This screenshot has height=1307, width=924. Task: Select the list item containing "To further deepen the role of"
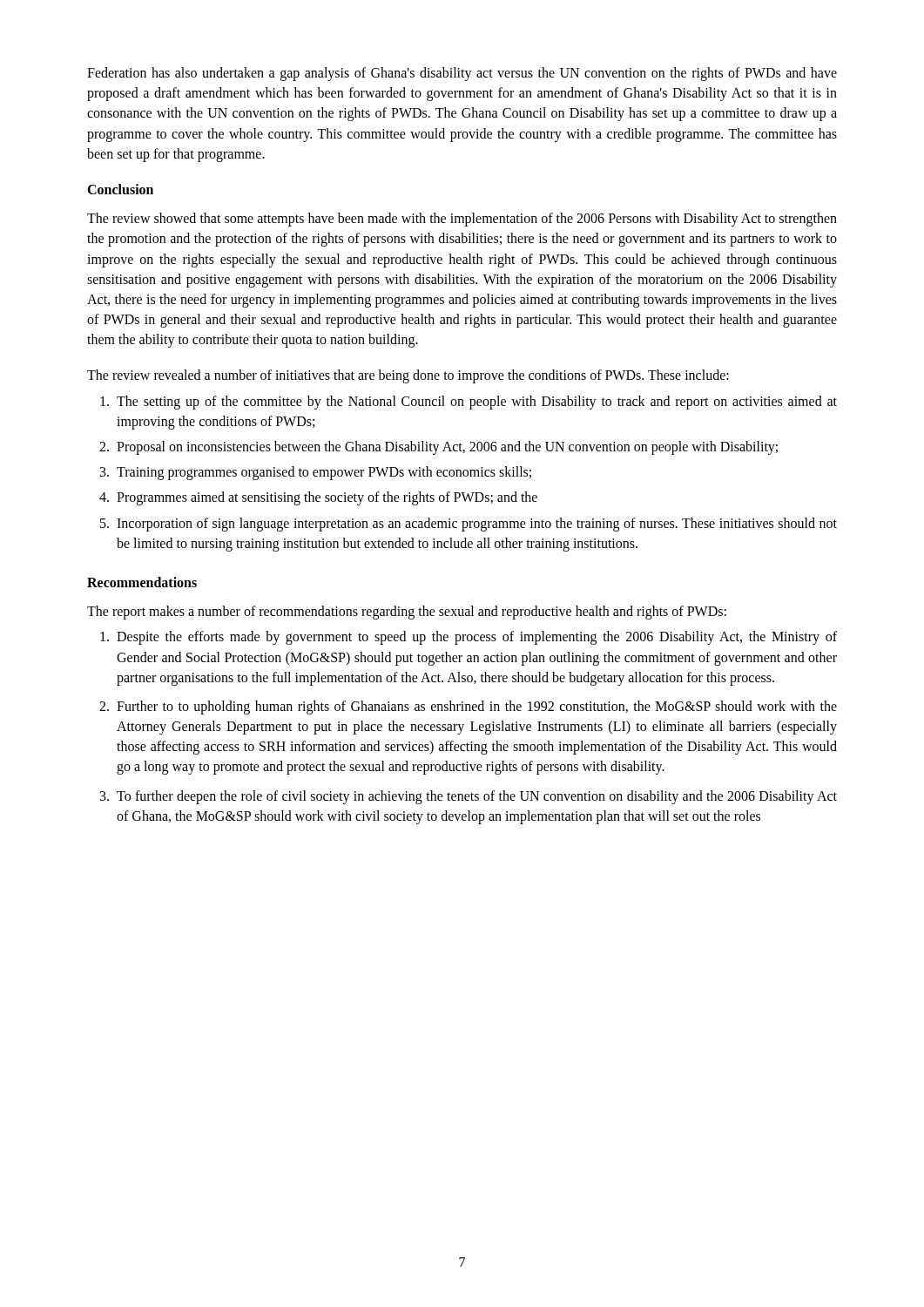(x=477, y=806)
